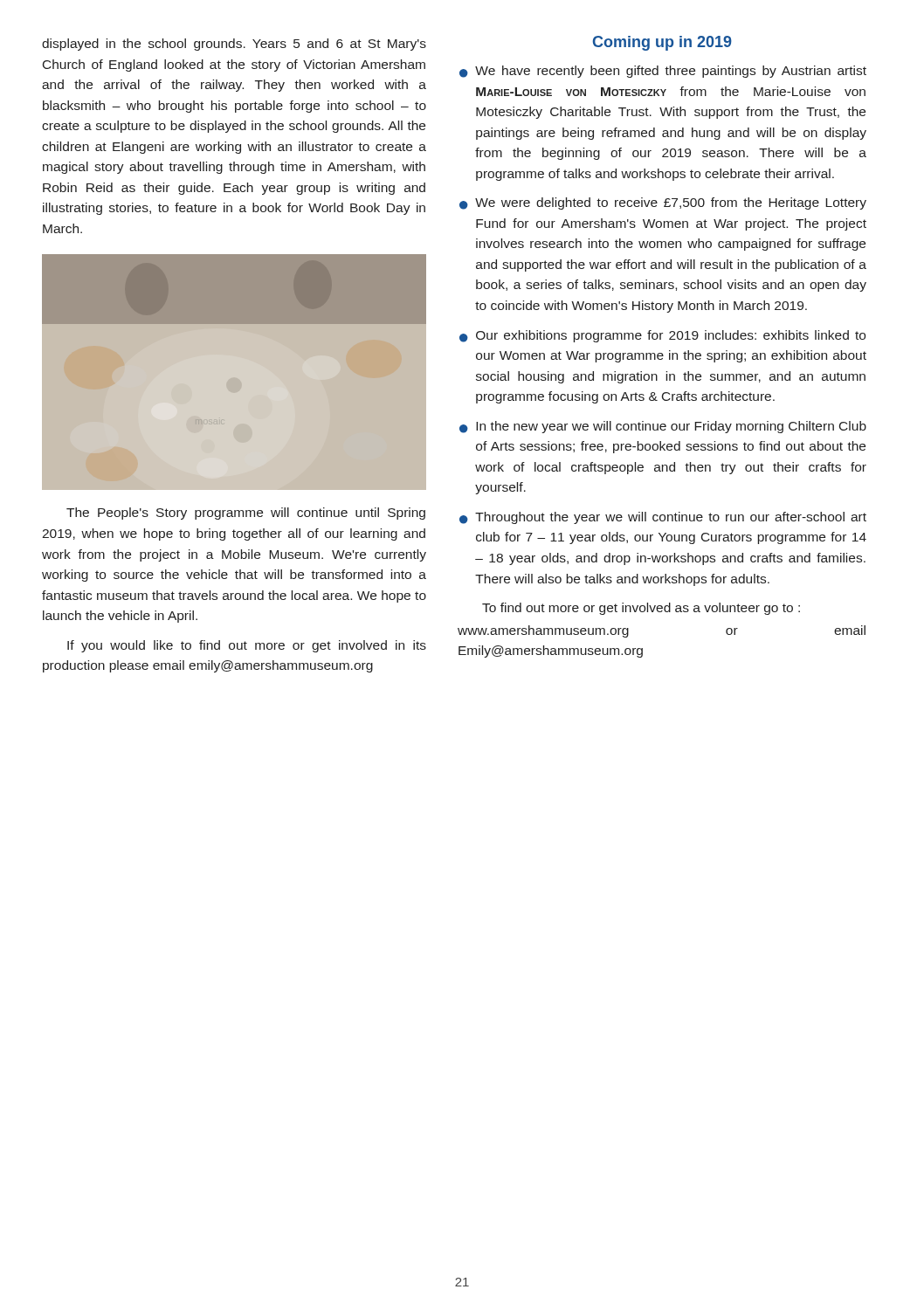The width and height of the screenshot is (924, 1310).
Task: Locate the block of text that opens with "● We were delighted to receive"
Action: (x=662, y=254)
